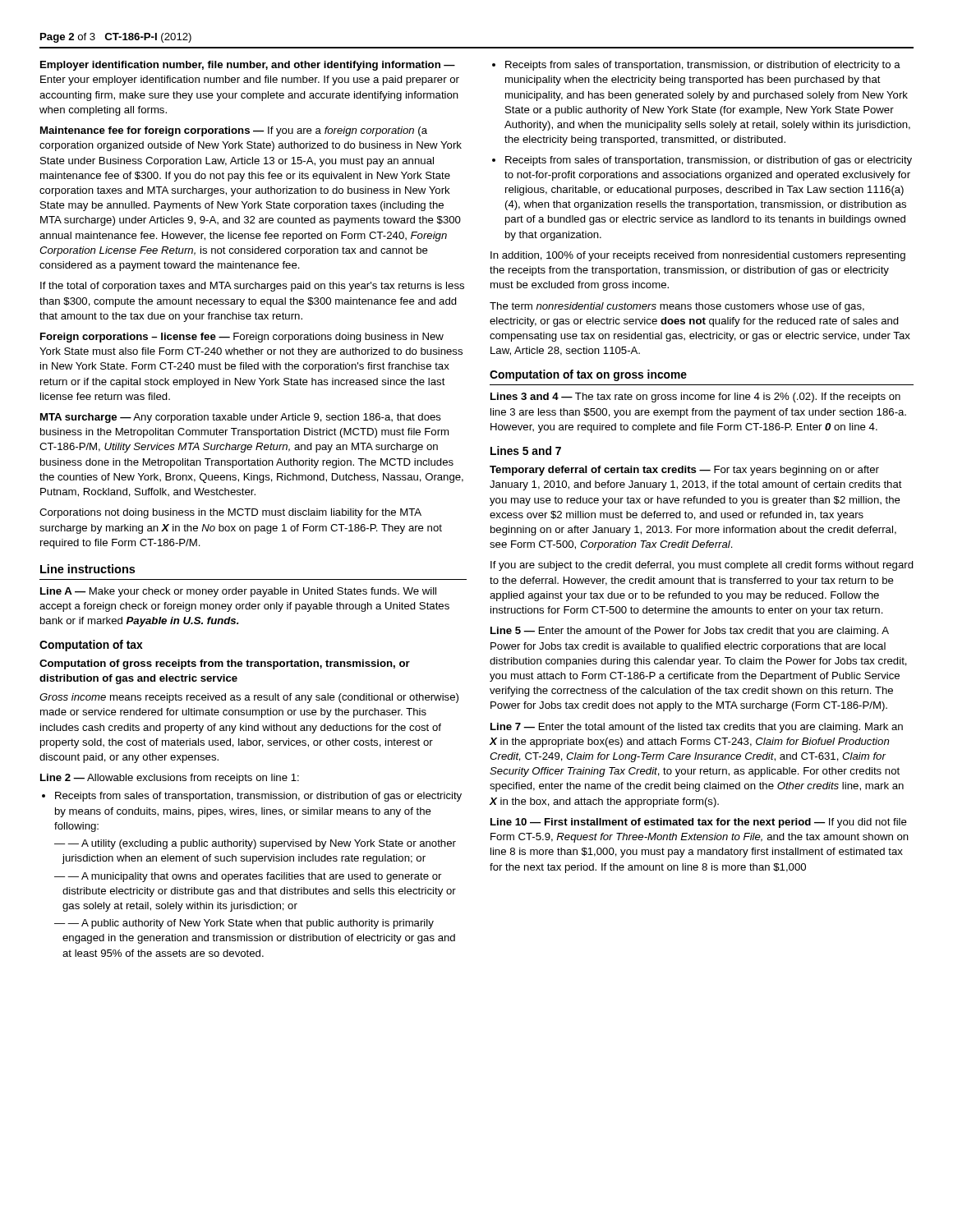Click the passage that begins "Line 10 — First installment of estimated tax"
953x1232 pixels.
699,844
